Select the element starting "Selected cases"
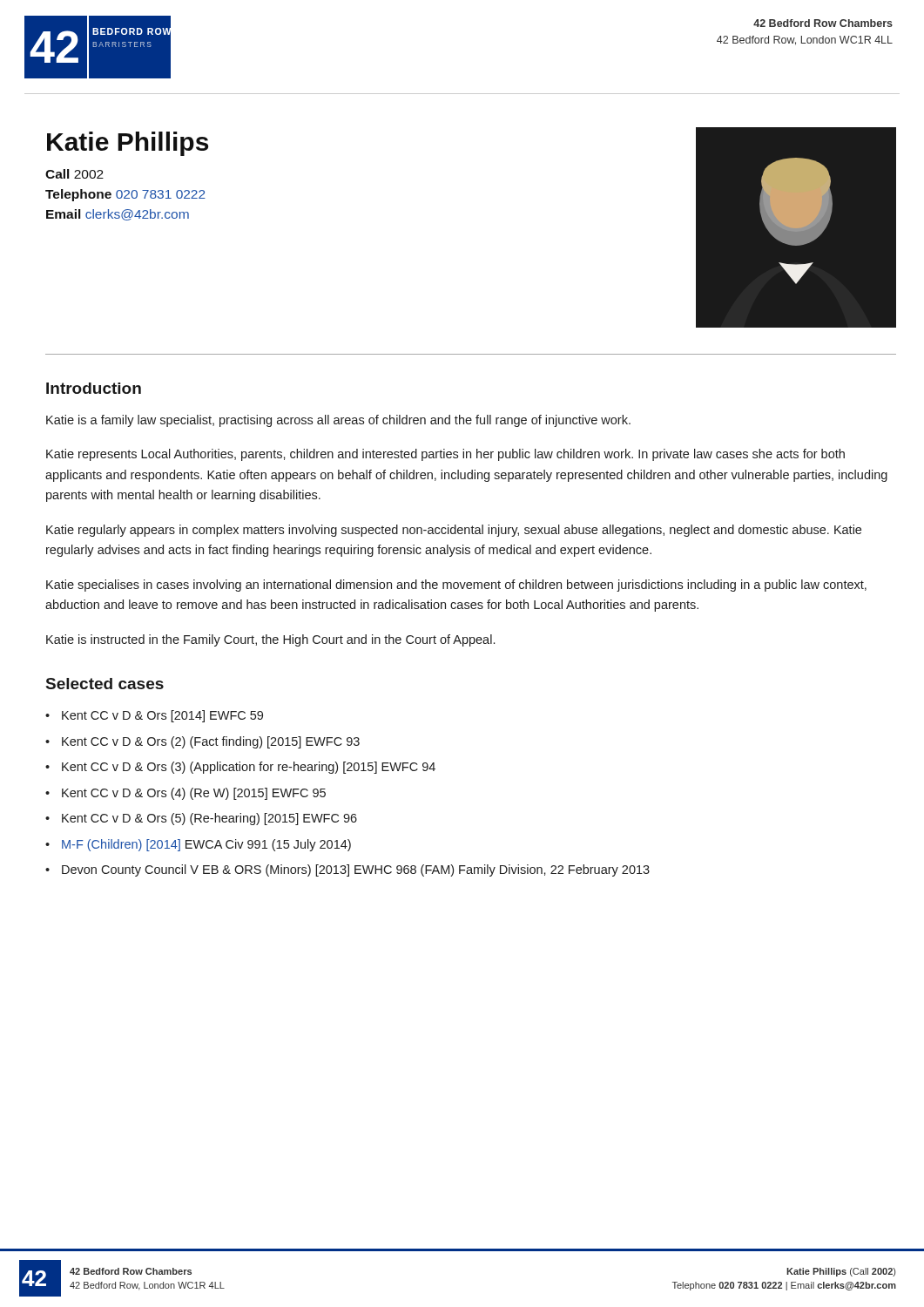Image resolution: width=924 pixels, height=1307 pixels. point(105,684)
